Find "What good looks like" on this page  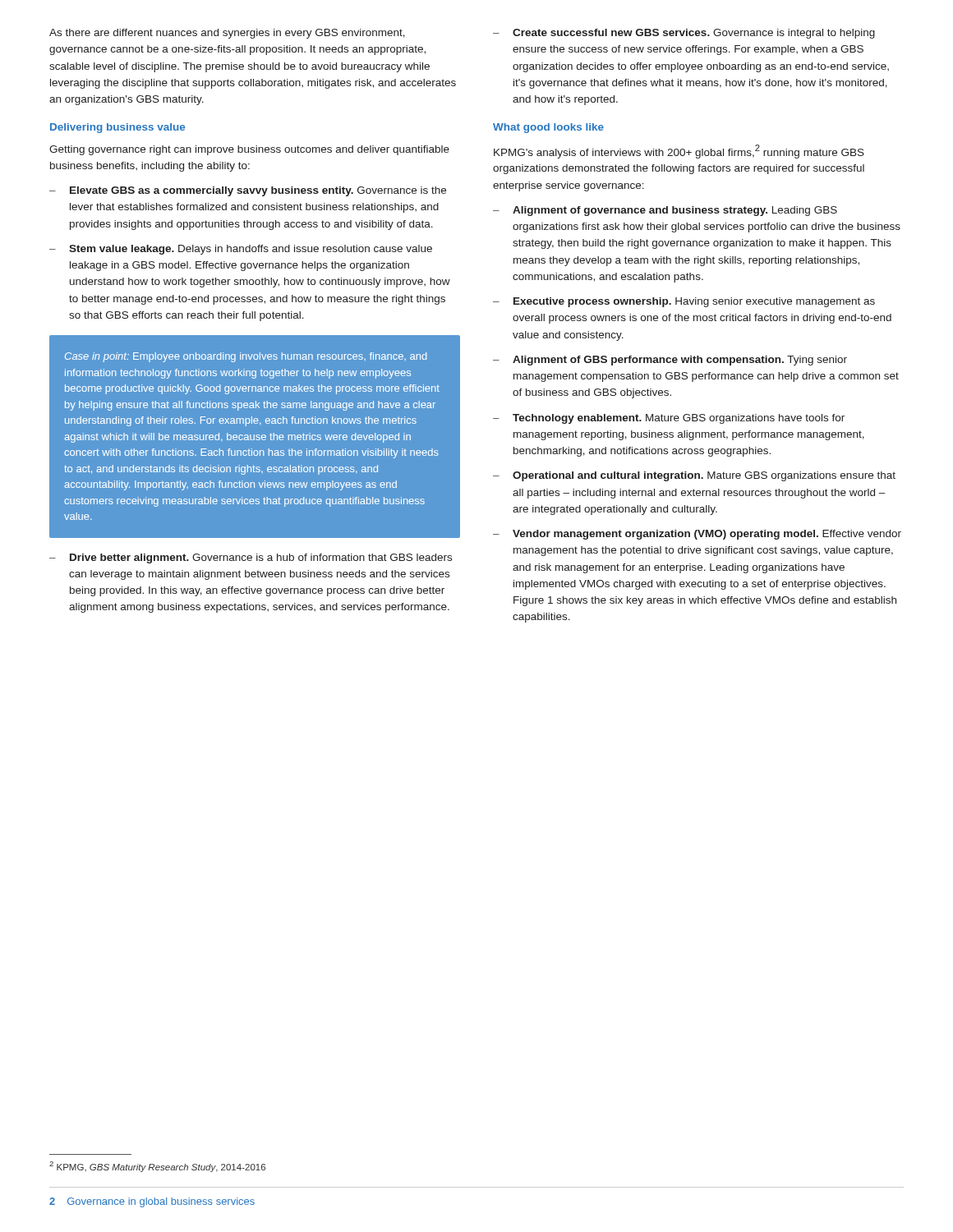(x=548, y=128)
